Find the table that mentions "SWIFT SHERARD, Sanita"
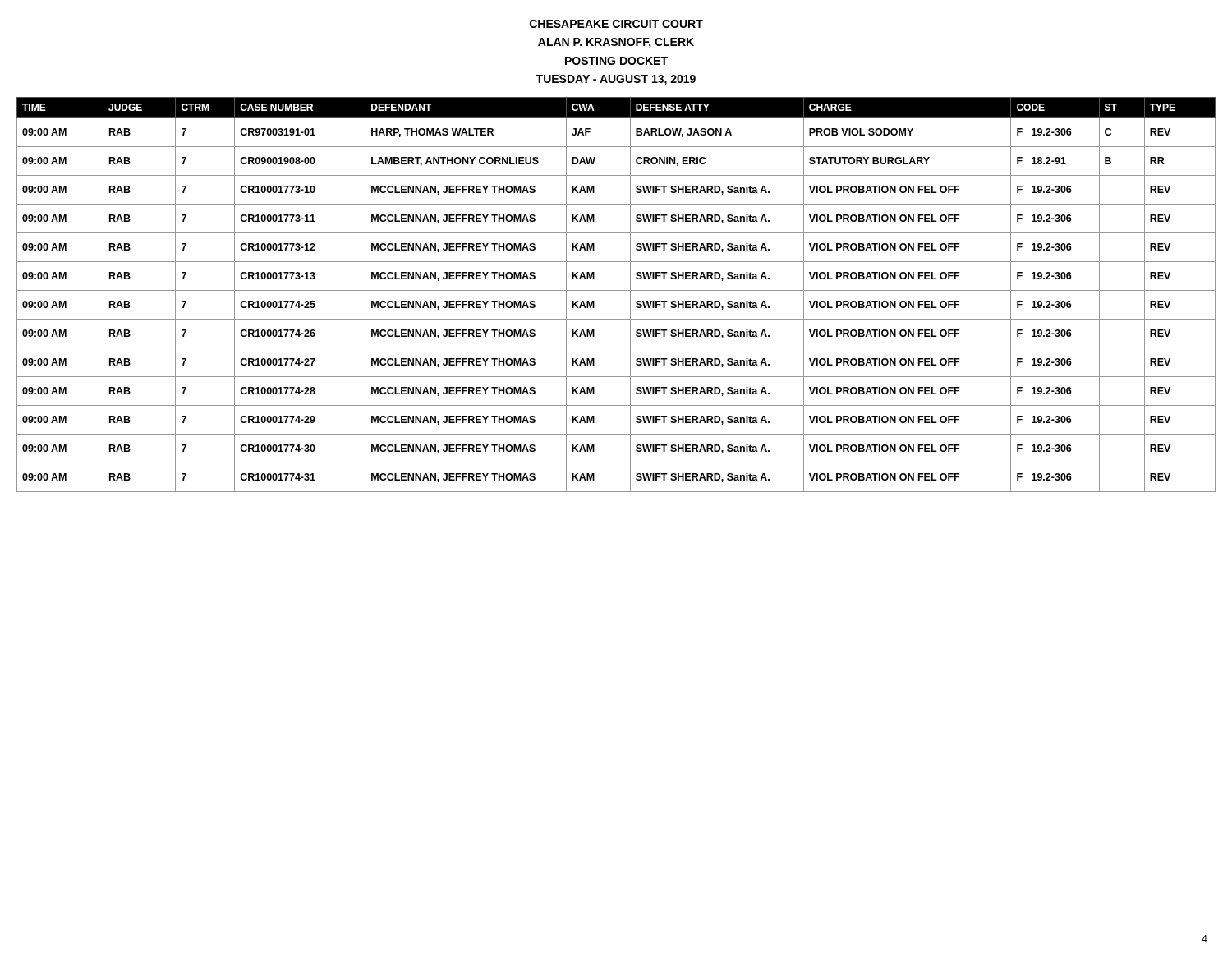 click(x=616, y=294)
